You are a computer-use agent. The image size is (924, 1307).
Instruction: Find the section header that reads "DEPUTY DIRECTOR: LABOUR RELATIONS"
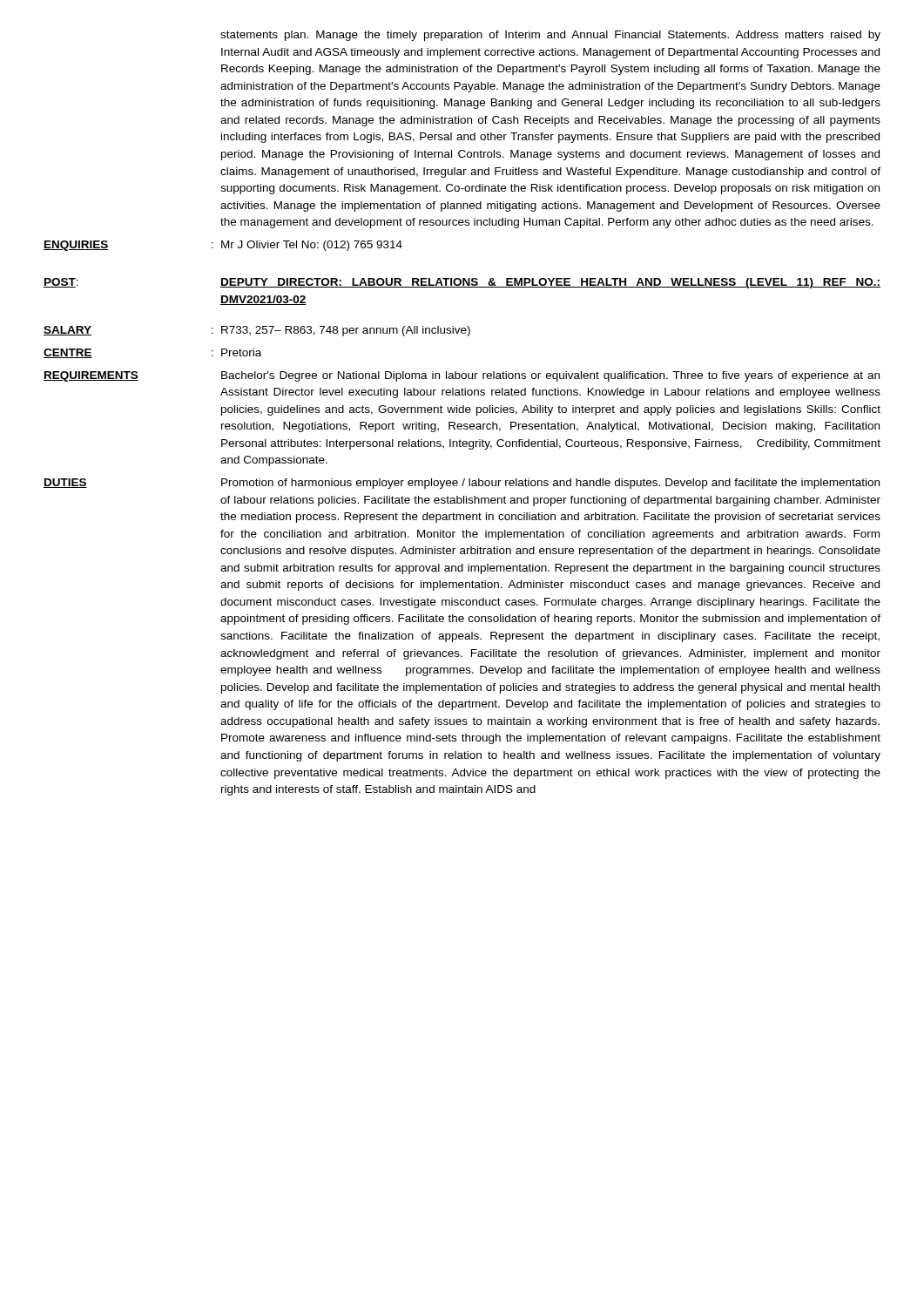click(550, 291)
